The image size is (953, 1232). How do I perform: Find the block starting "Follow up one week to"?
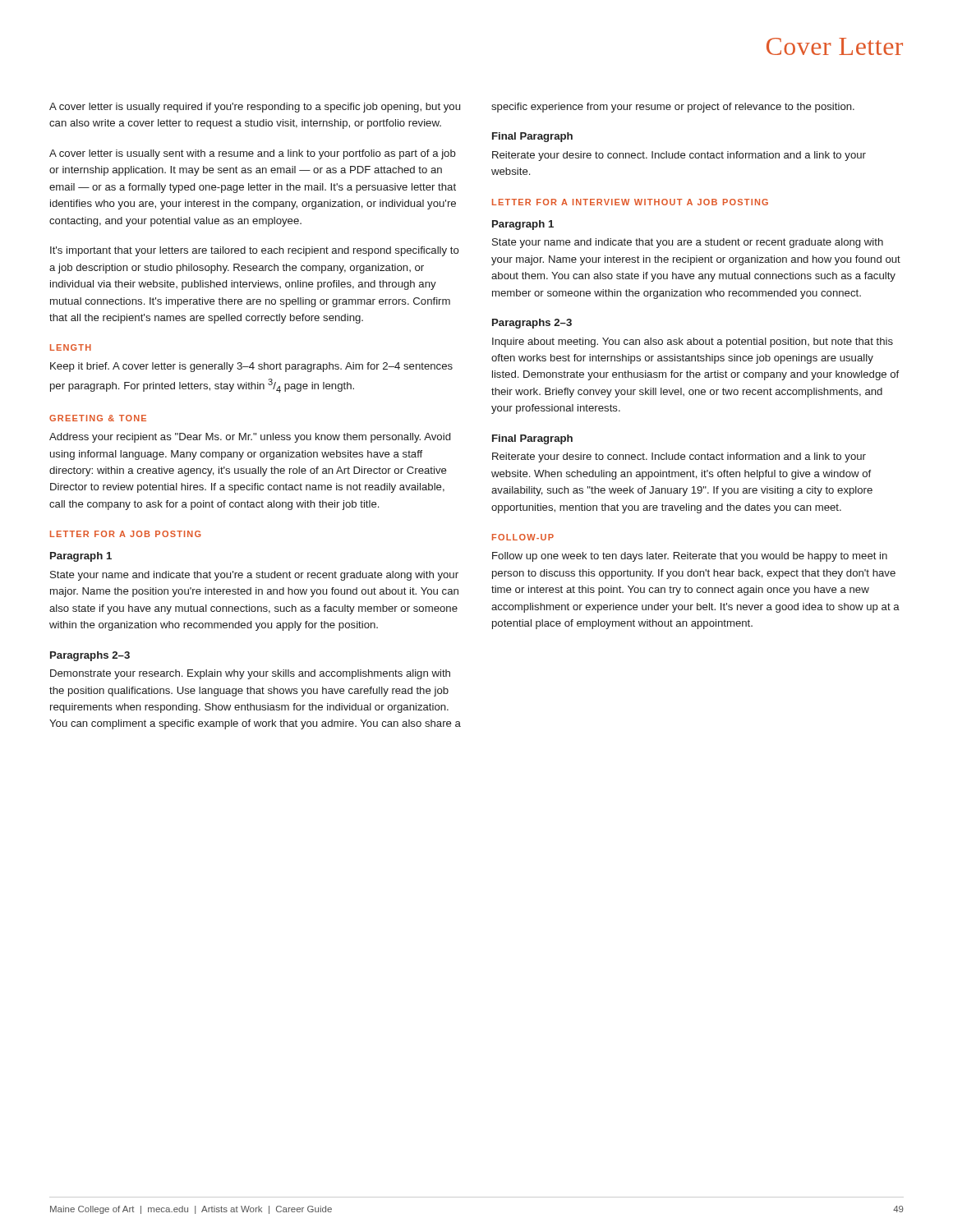pyautogui.click(x=695, y=589)
